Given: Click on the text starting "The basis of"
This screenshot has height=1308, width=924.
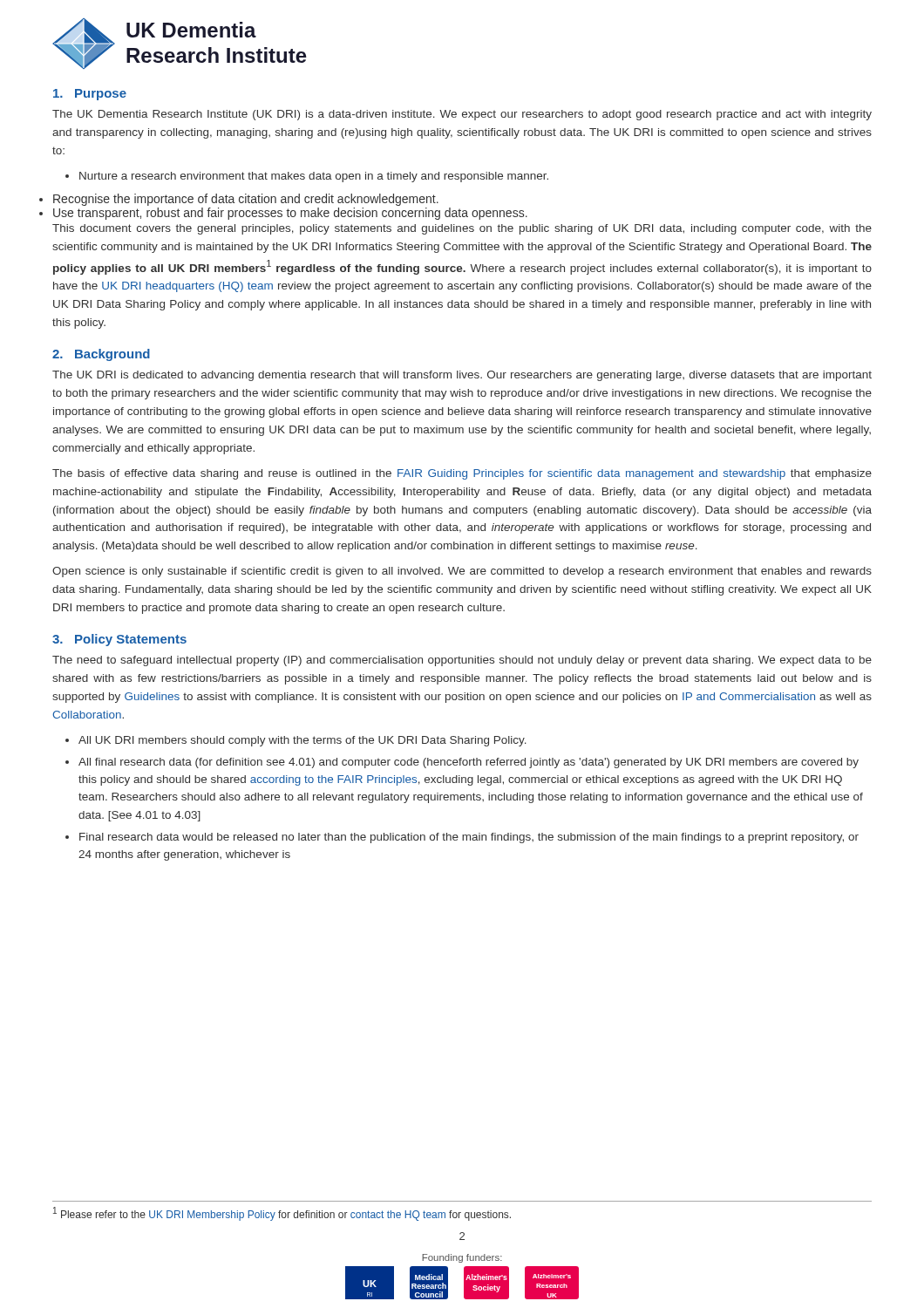Looking at the screenshot, I should [x=462, y=510].
